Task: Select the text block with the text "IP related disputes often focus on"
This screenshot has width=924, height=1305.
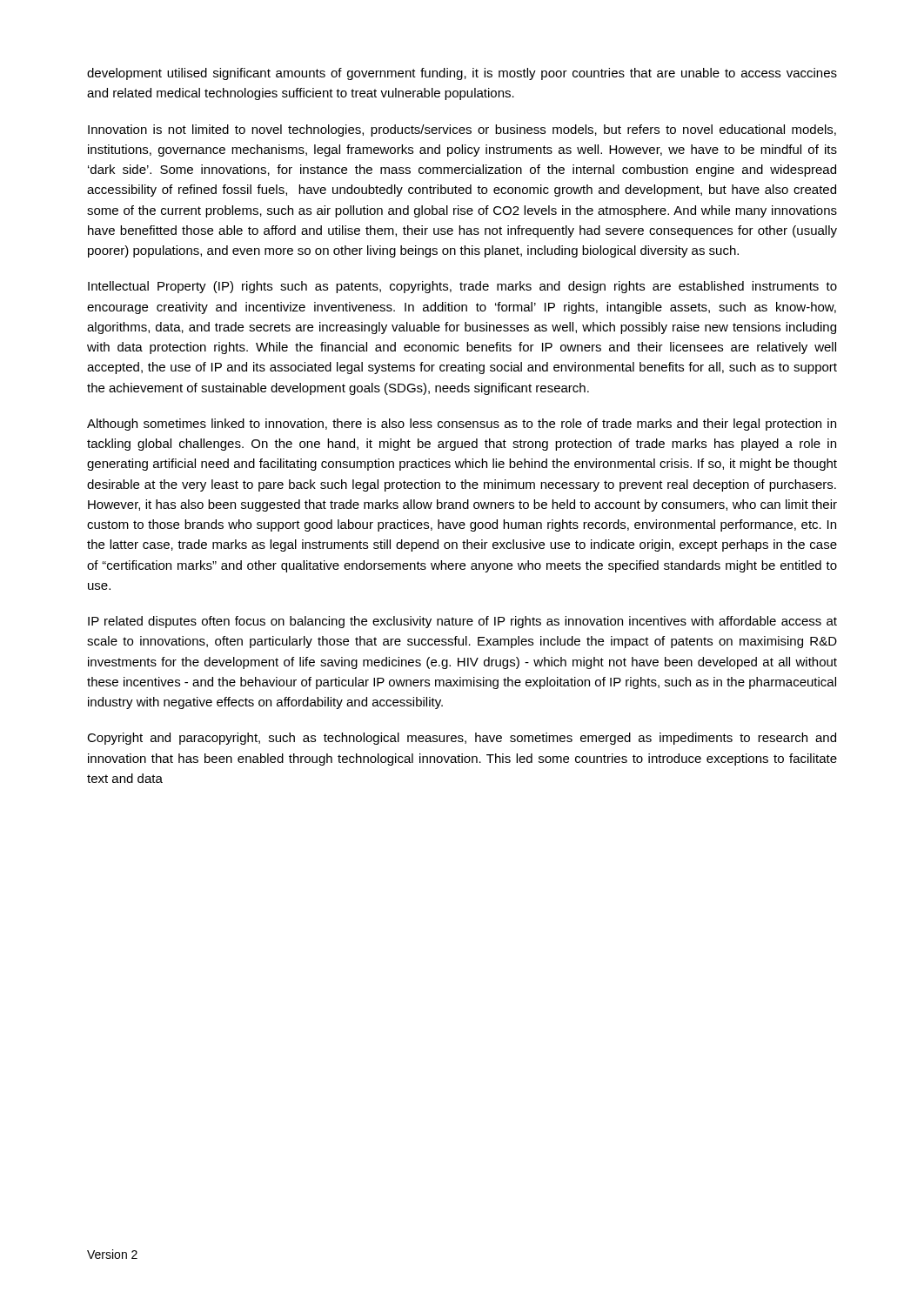Action: click(x=462, y=661)
